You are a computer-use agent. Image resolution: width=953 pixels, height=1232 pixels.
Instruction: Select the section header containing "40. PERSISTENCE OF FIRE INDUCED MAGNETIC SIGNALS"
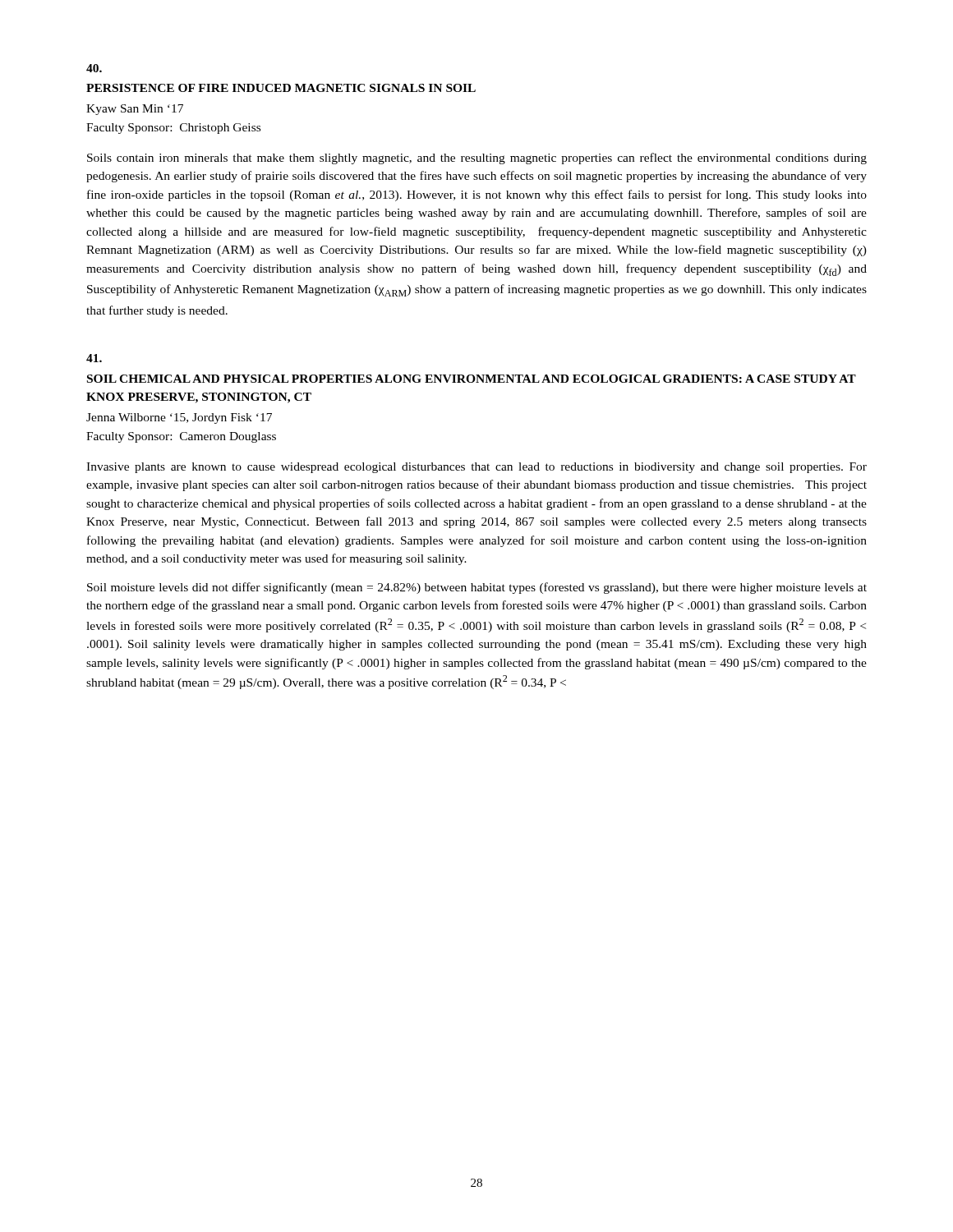click(476, 78)
